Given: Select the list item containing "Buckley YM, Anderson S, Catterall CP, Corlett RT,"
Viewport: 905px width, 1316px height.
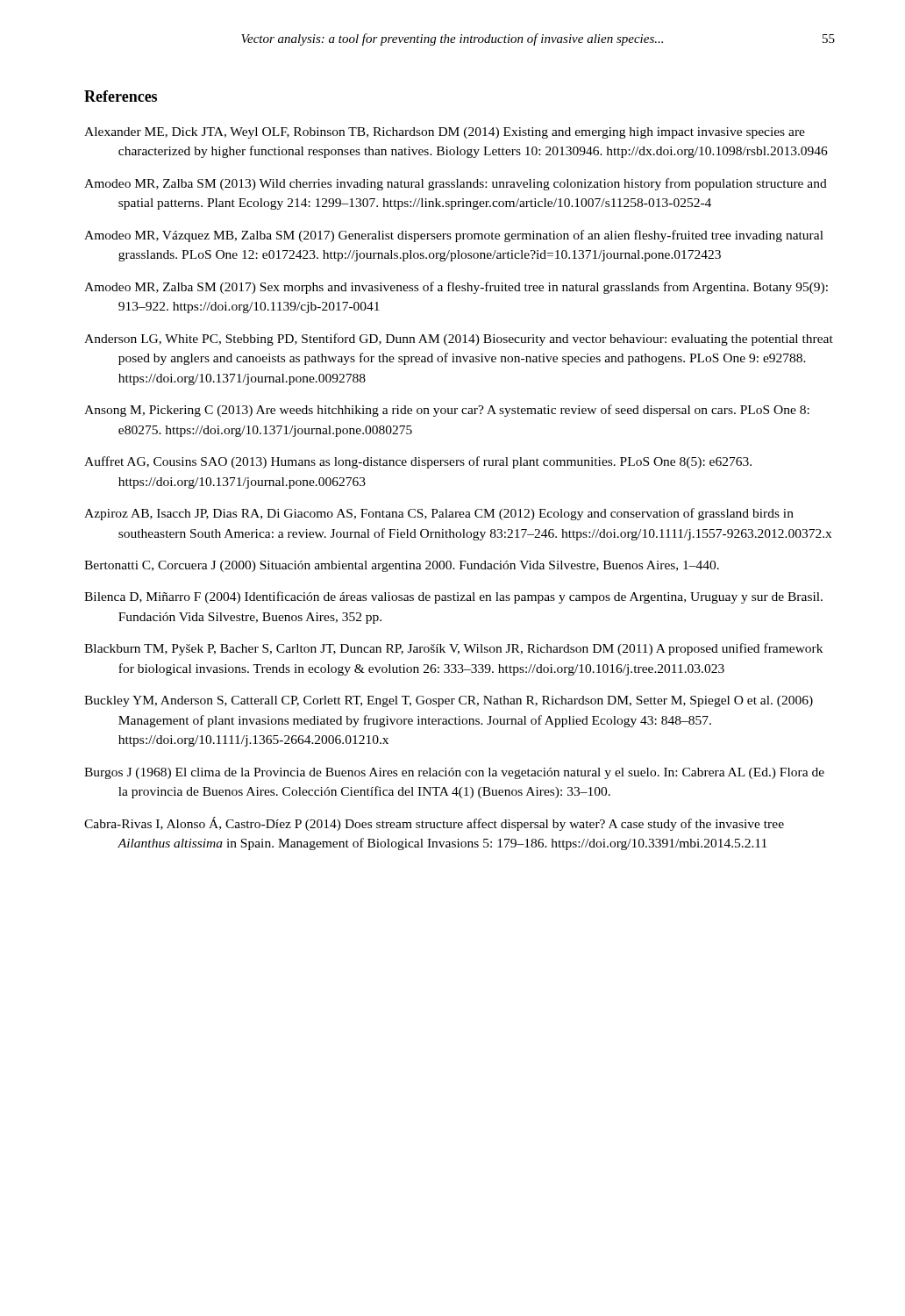Looking at the screenshot, I should point(449,720).
